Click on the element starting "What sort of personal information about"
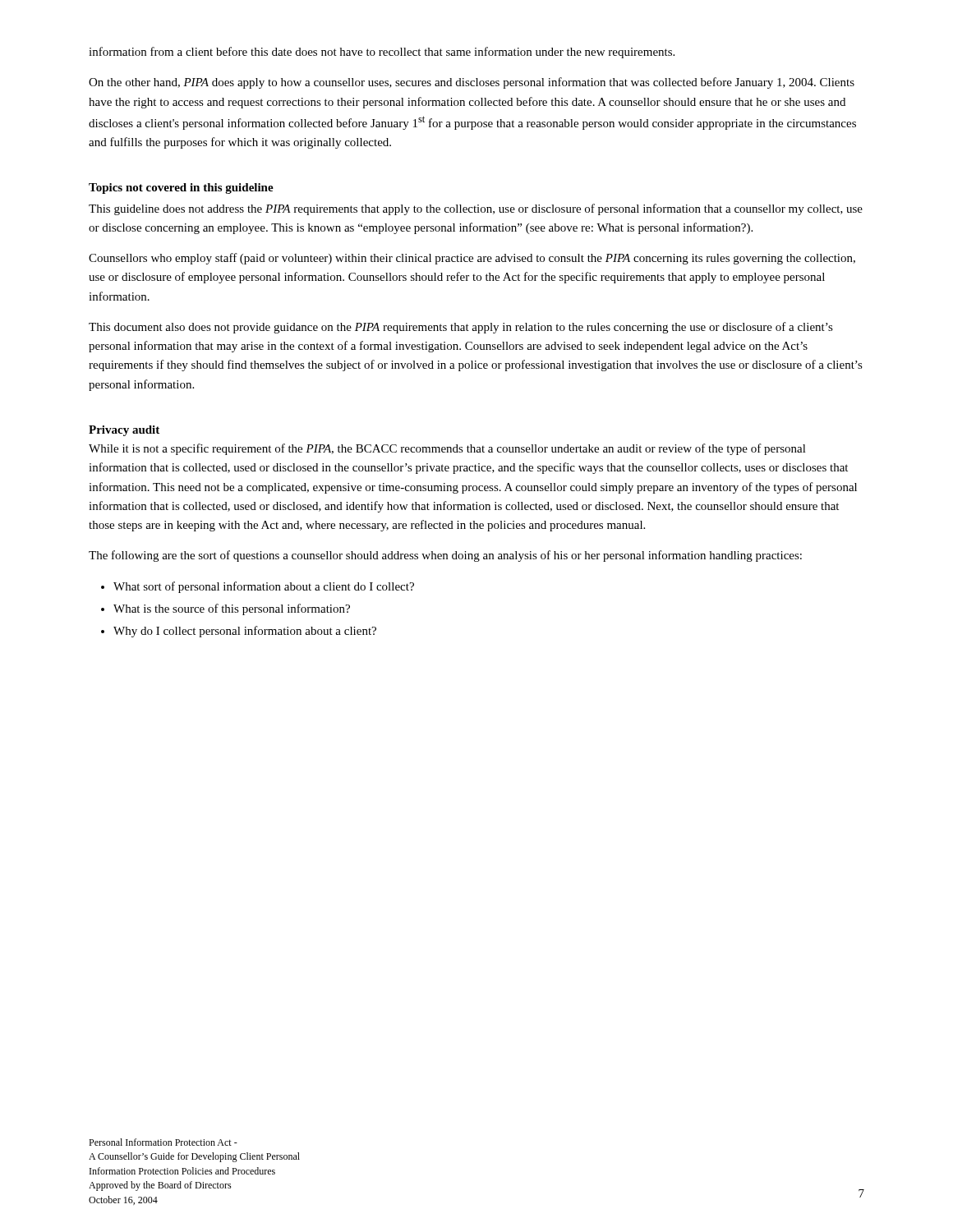 coord(258,587)
